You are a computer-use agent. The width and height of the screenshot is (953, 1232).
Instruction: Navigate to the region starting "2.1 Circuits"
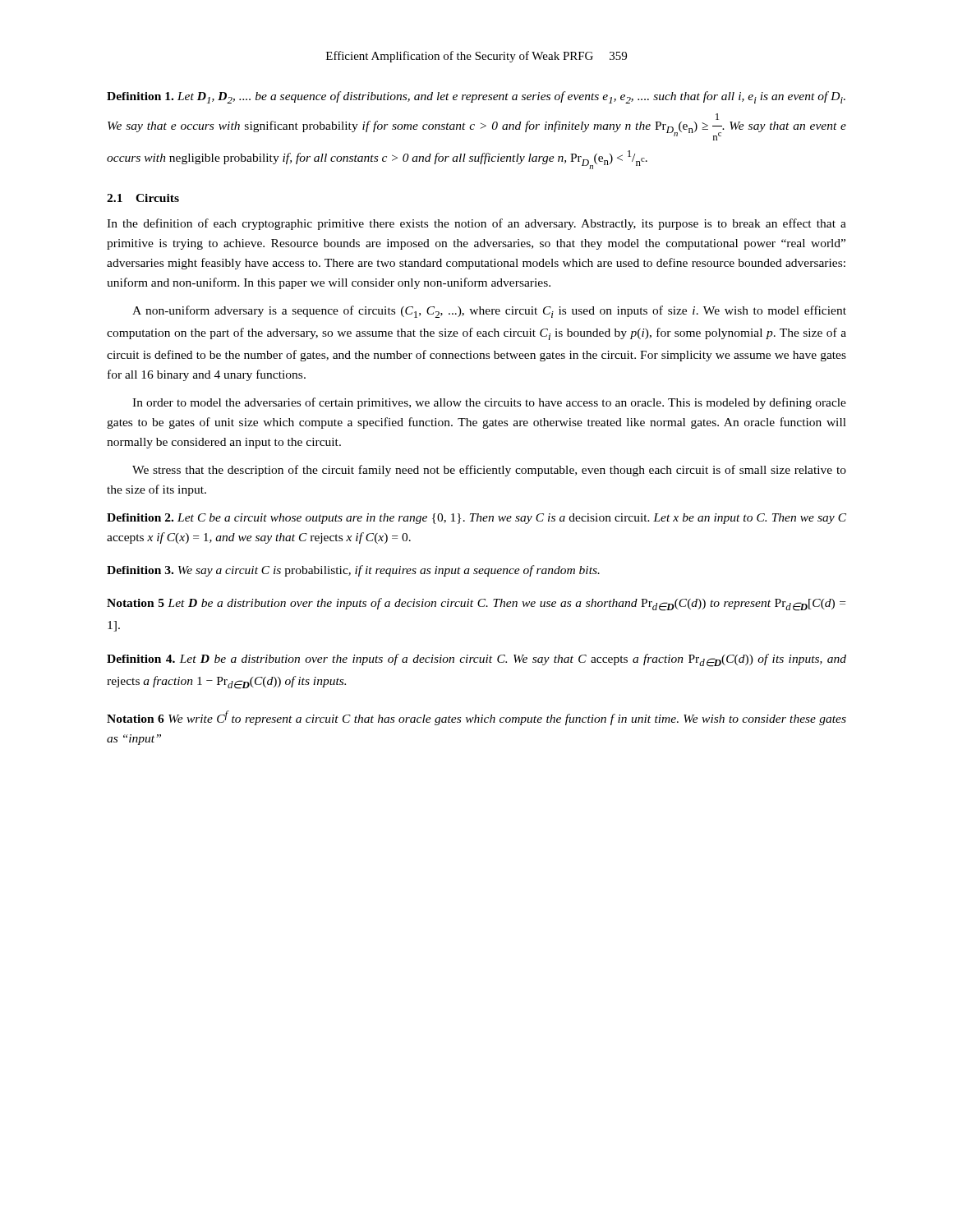143,197
